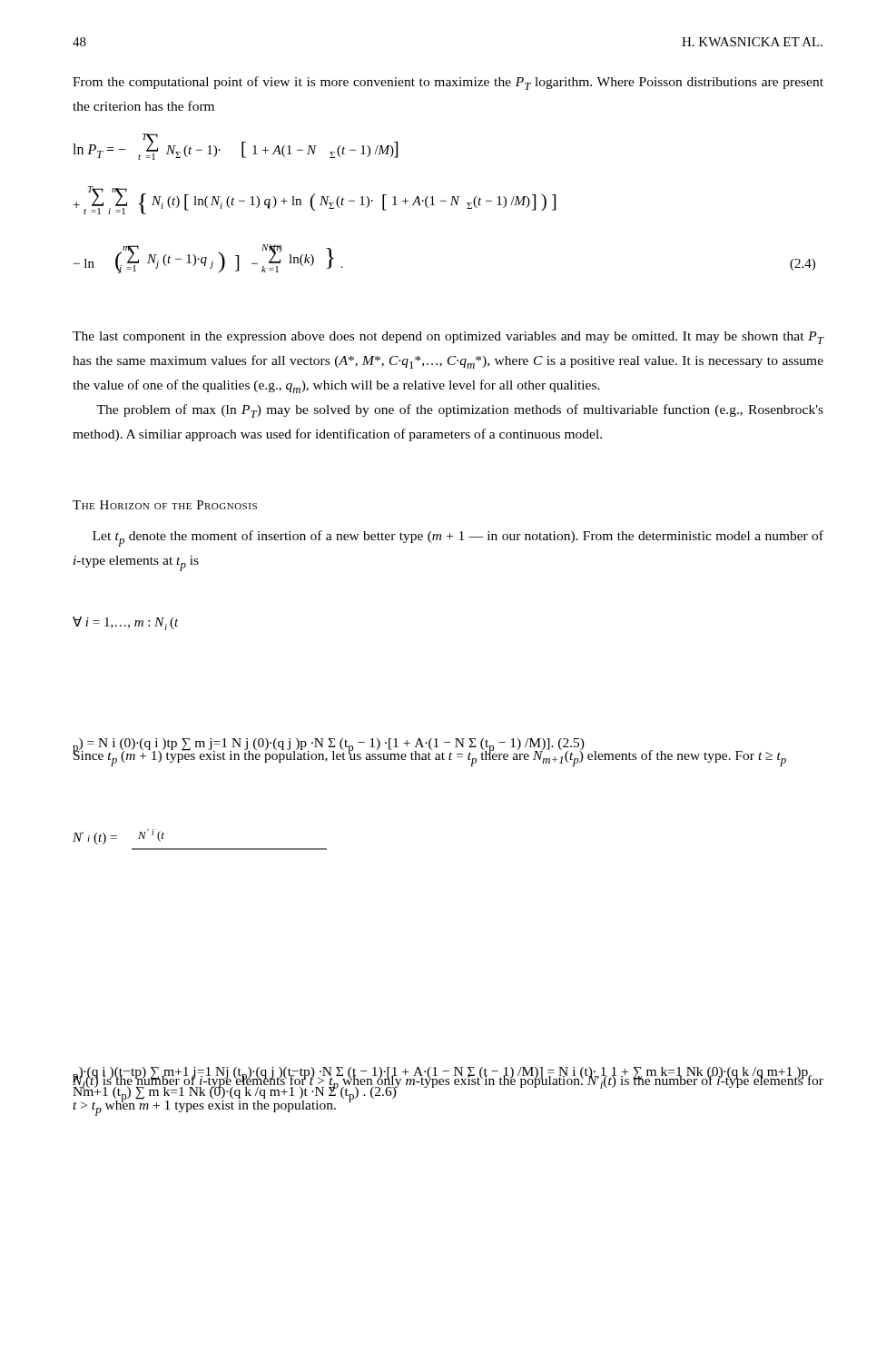This screenshot has width=896, height=1362.
Task: Click on the text block that says "Let tp denote the moment of insertion of"
Action: pyautogui.click(x=448, y=549)
